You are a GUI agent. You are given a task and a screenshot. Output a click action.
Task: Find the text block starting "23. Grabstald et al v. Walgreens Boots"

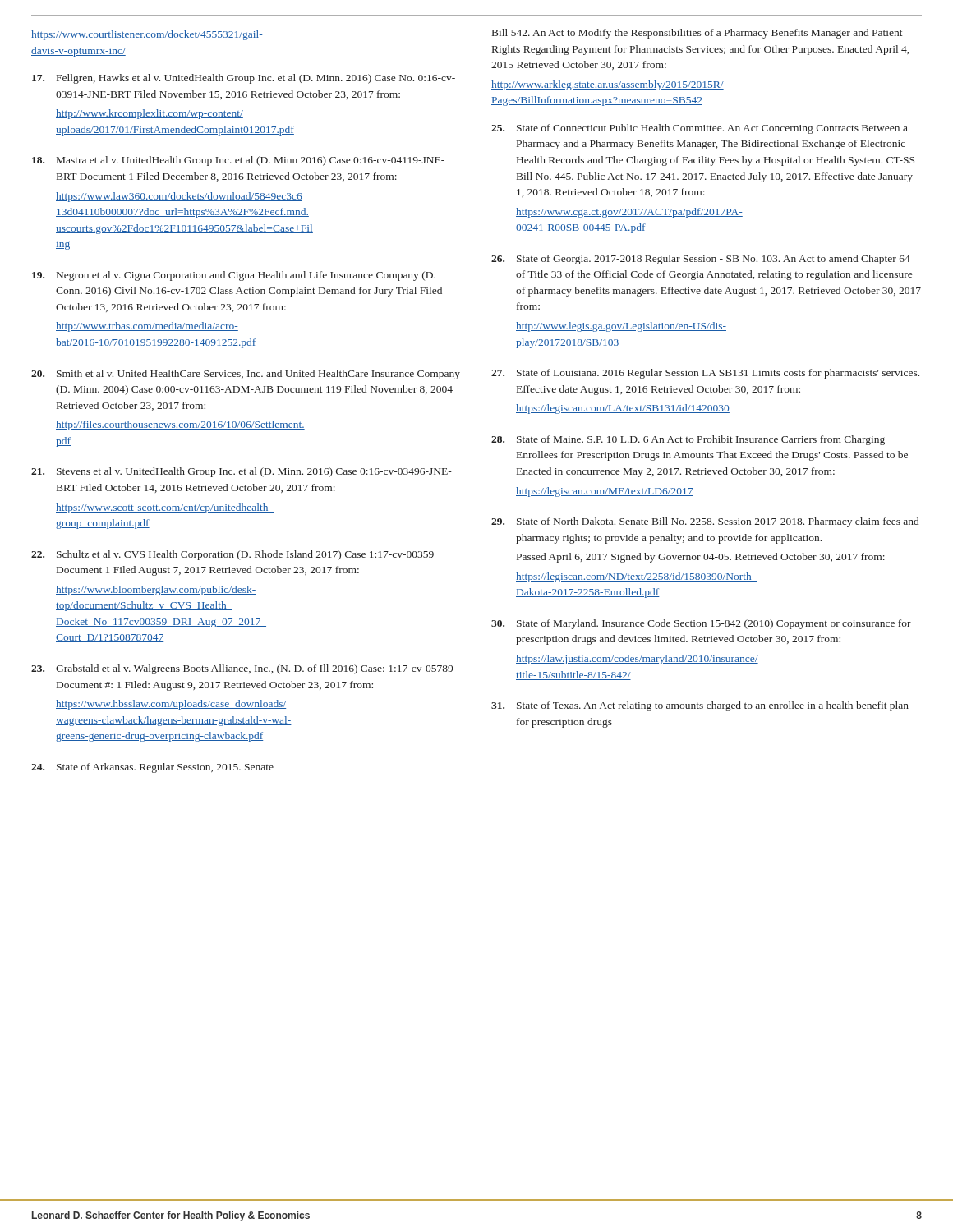pos(246,704)
